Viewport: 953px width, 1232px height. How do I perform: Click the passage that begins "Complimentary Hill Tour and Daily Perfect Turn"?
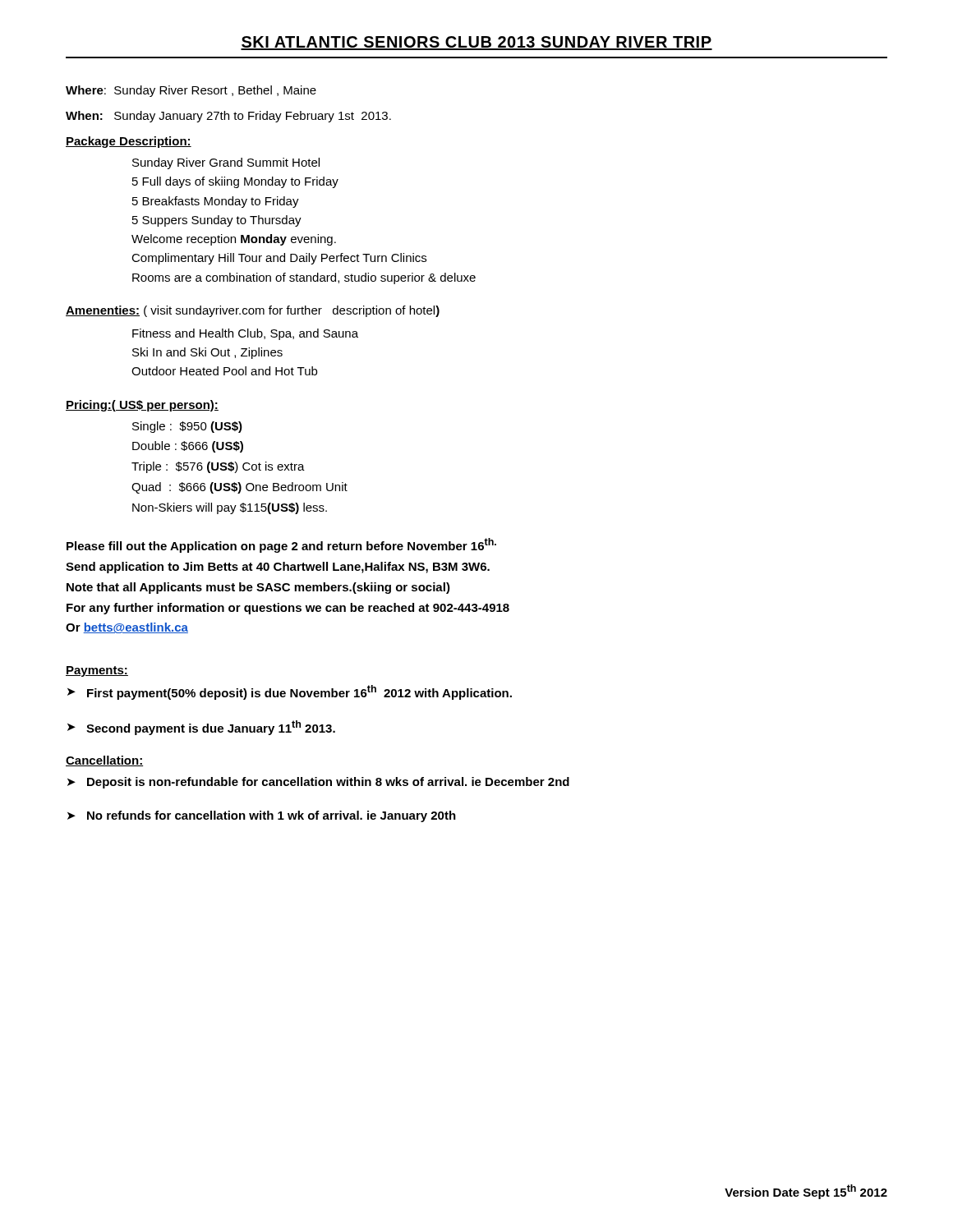point(279,258)
